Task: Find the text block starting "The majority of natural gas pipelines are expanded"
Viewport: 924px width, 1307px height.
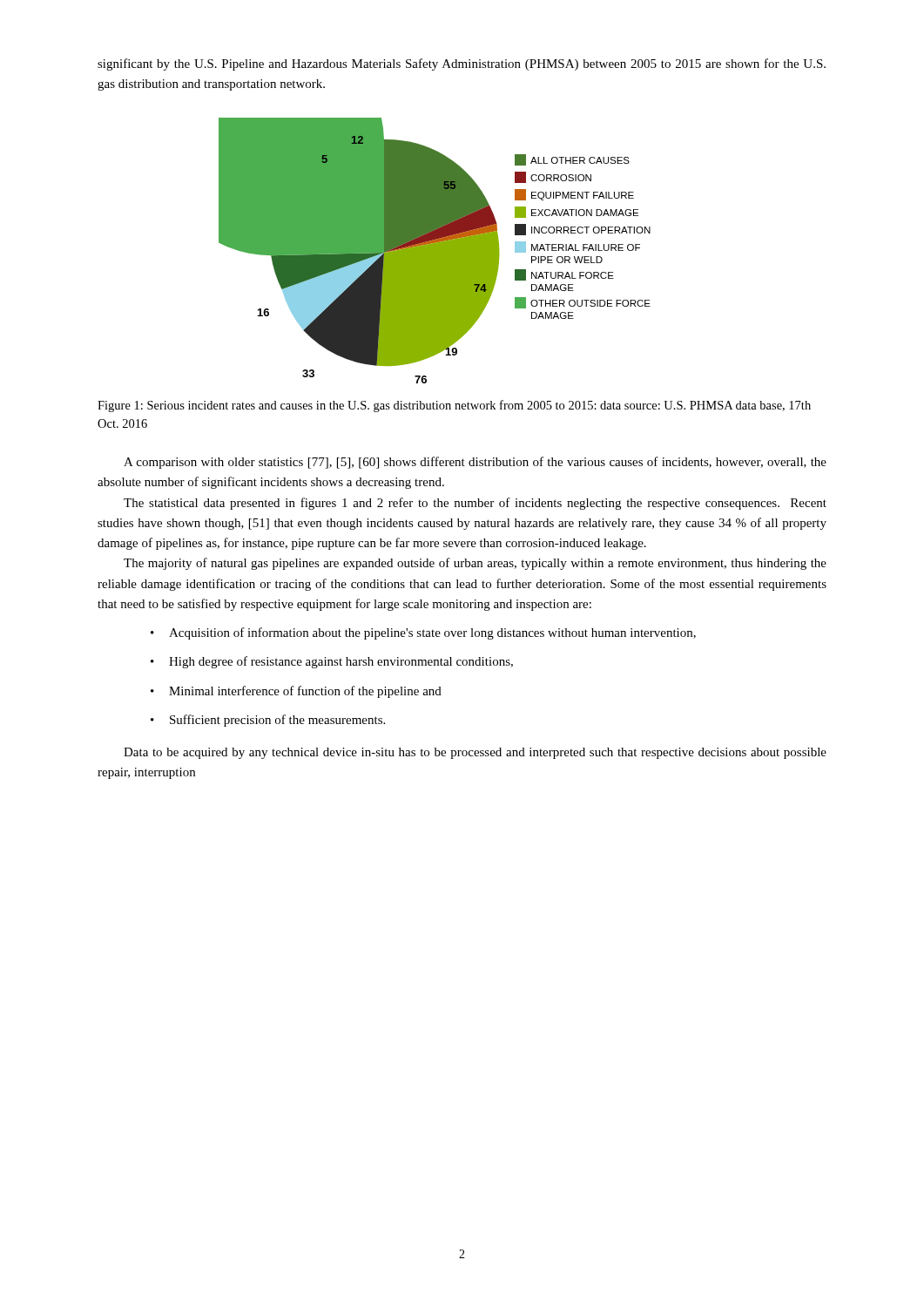Action: point(462,583)
